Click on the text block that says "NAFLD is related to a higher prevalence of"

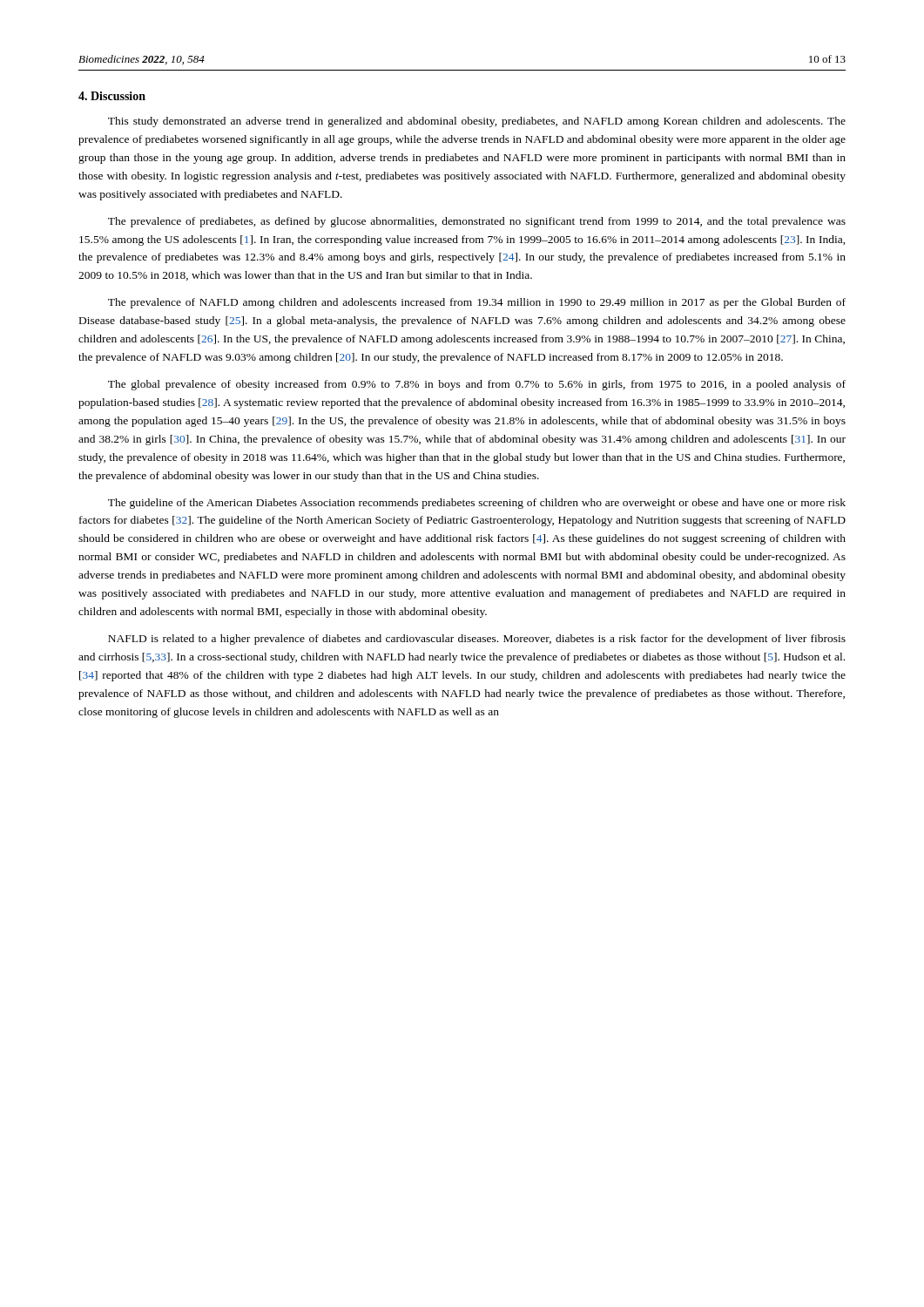click(x=462, y=675)
